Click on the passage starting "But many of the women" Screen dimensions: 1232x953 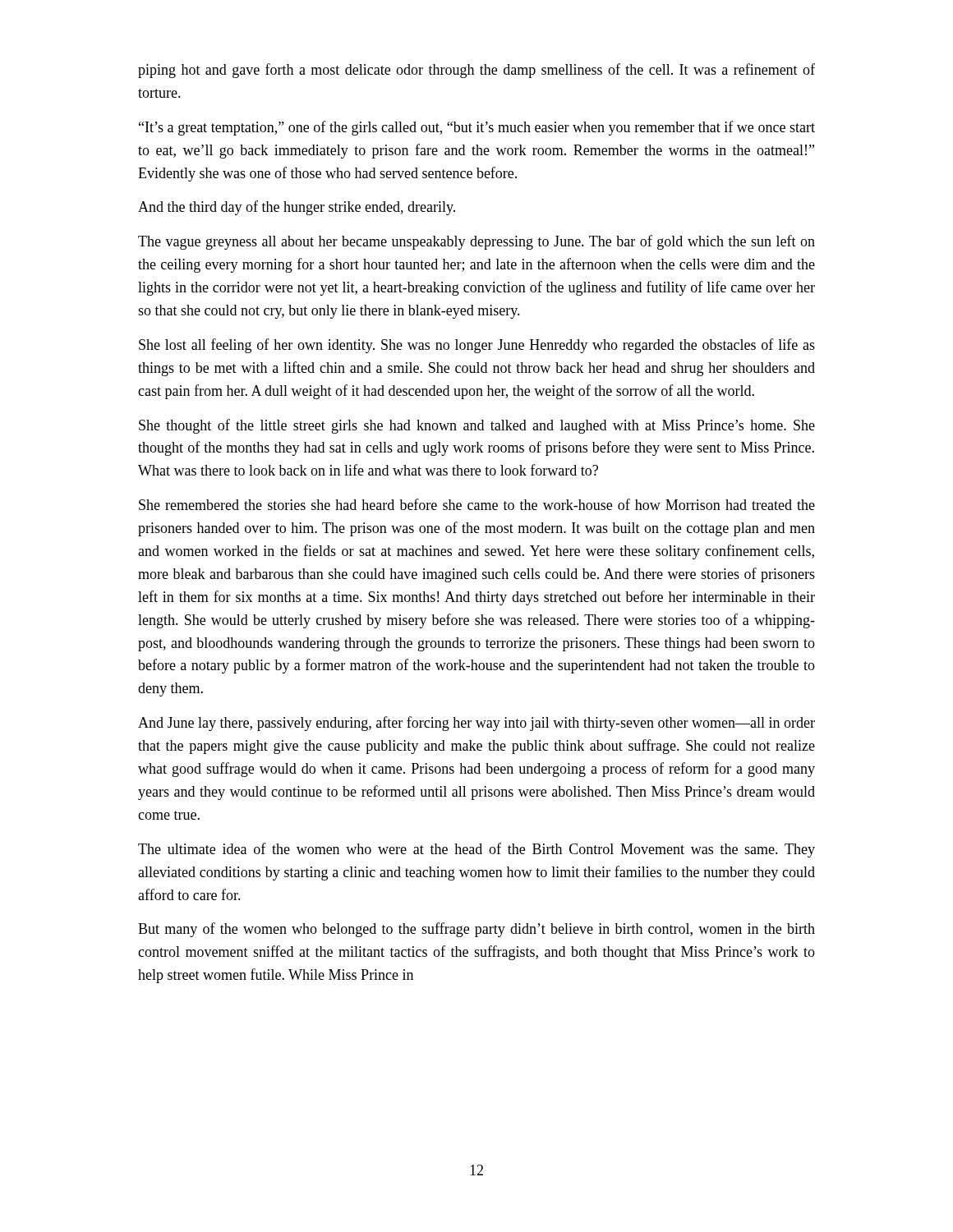(x=476, y=953)
